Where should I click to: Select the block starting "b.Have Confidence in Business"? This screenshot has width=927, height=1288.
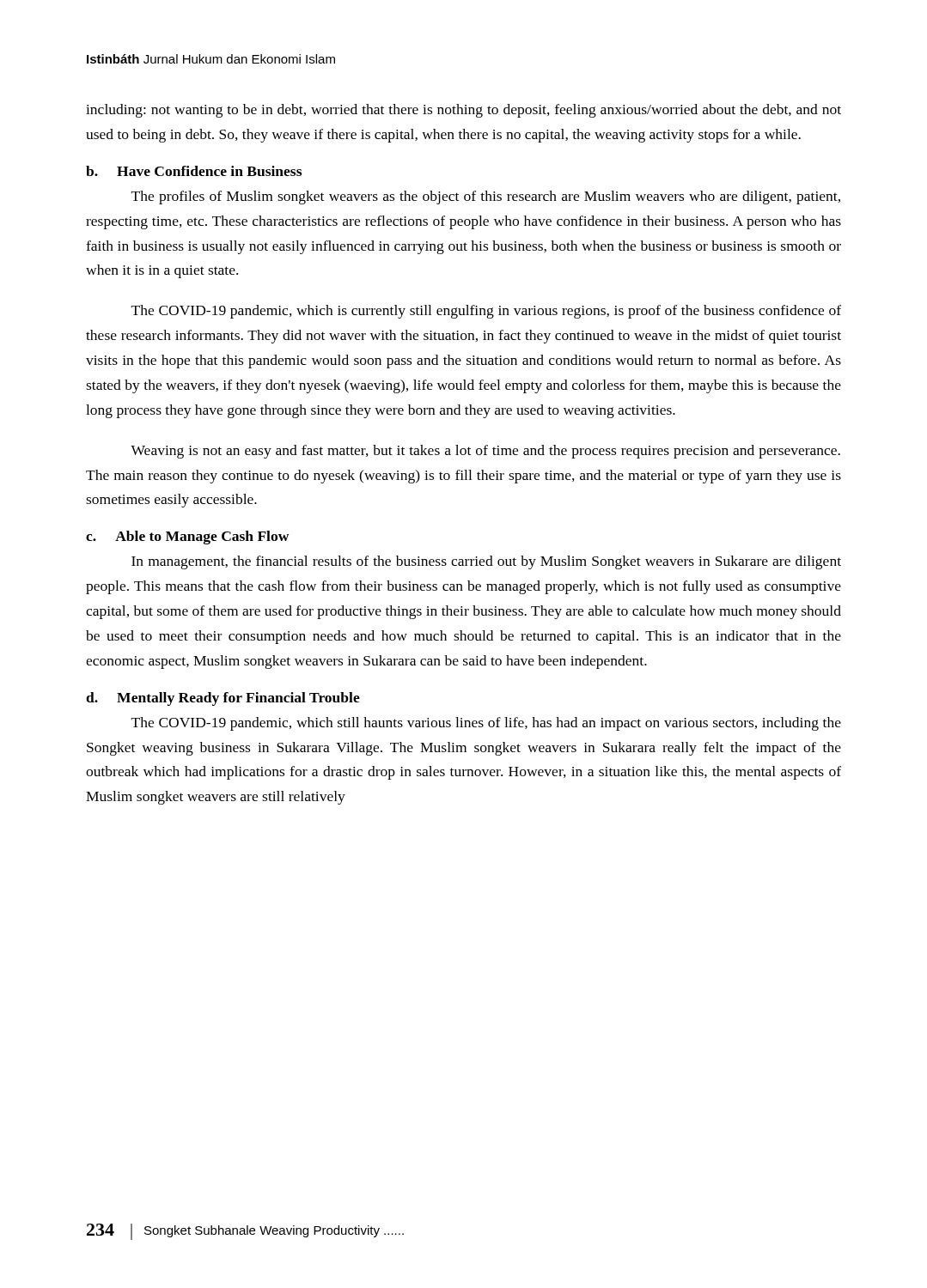[194, 171]
